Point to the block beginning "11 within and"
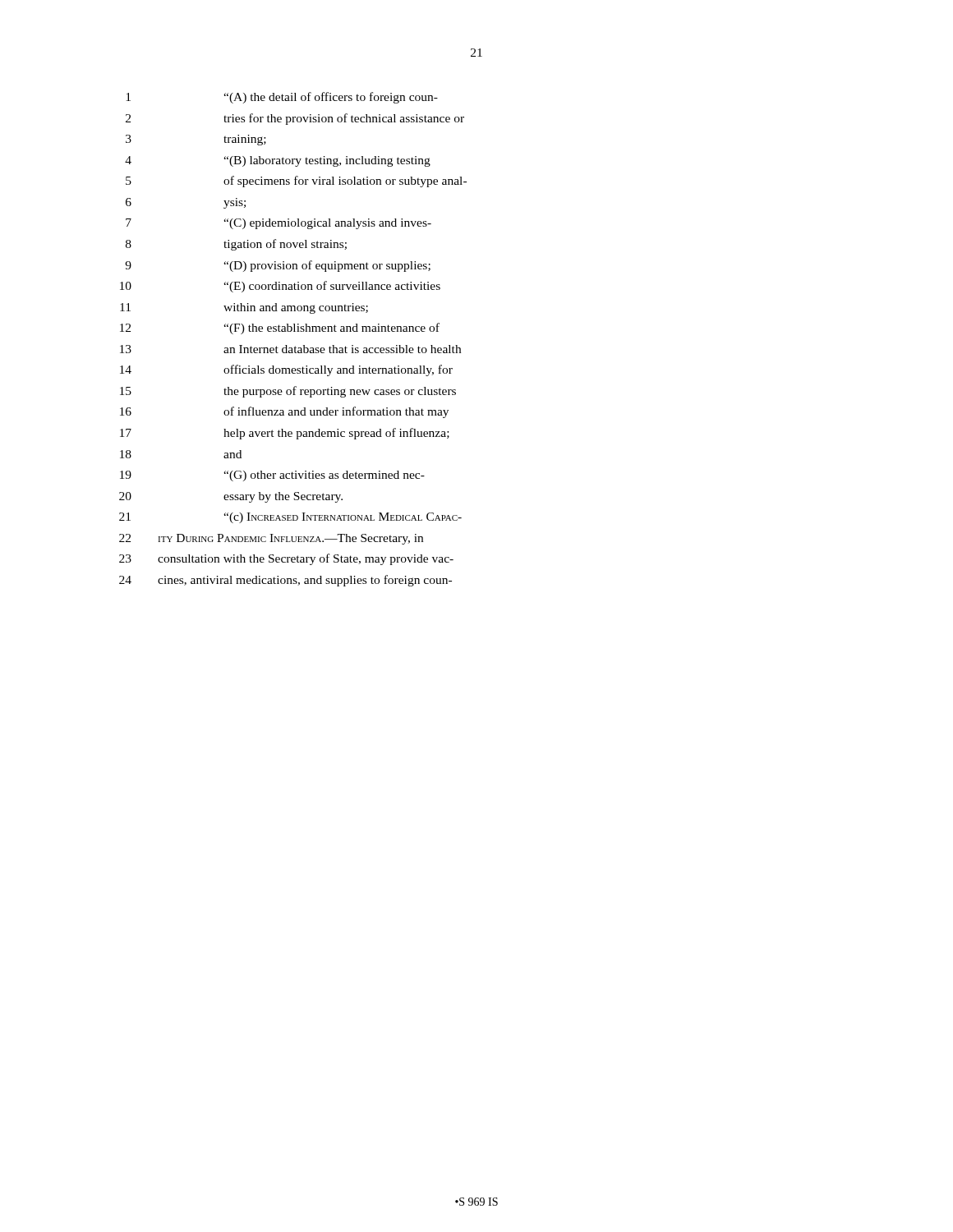 click(244, 308)
